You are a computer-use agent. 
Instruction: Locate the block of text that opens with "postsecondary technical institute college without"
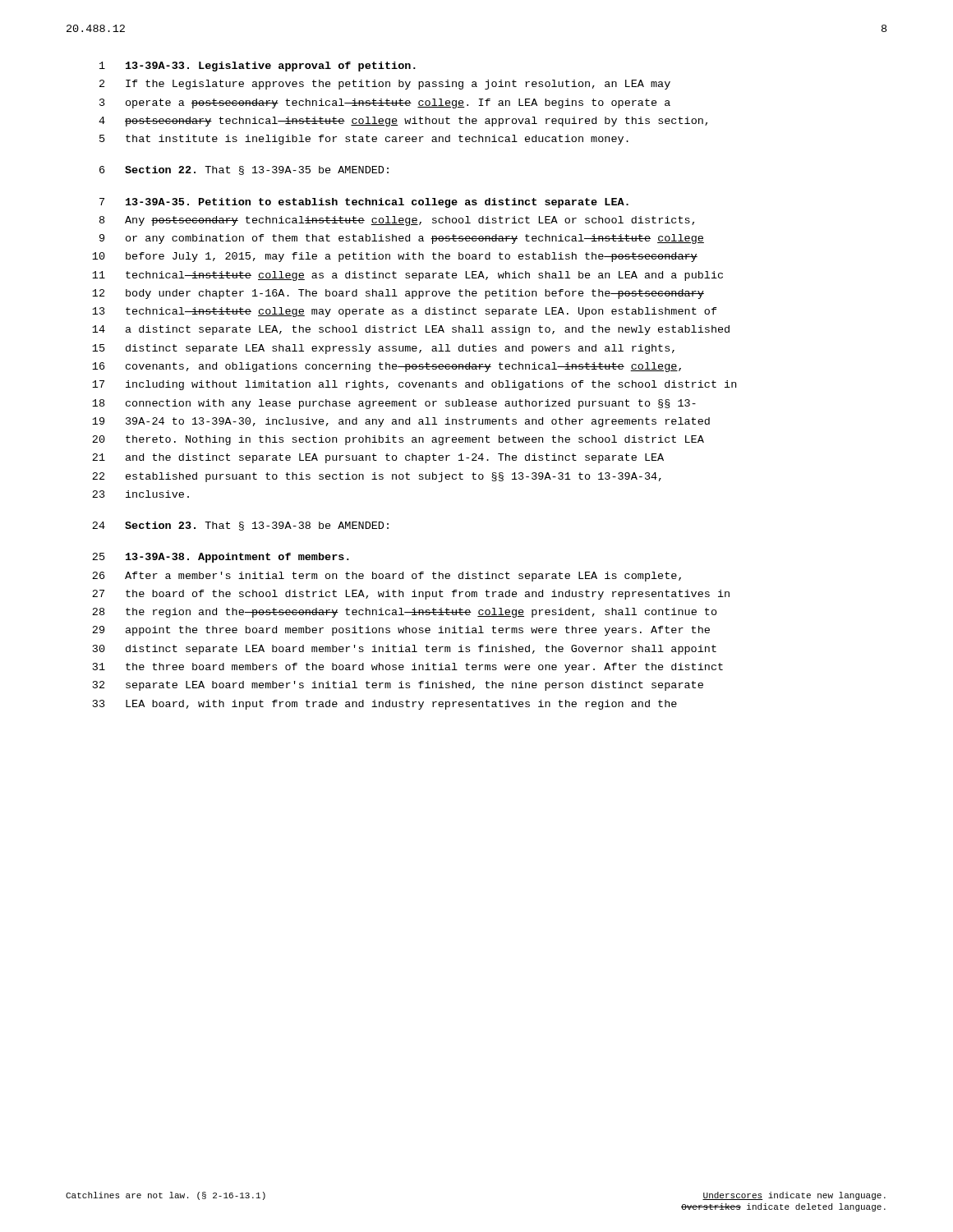418,121
